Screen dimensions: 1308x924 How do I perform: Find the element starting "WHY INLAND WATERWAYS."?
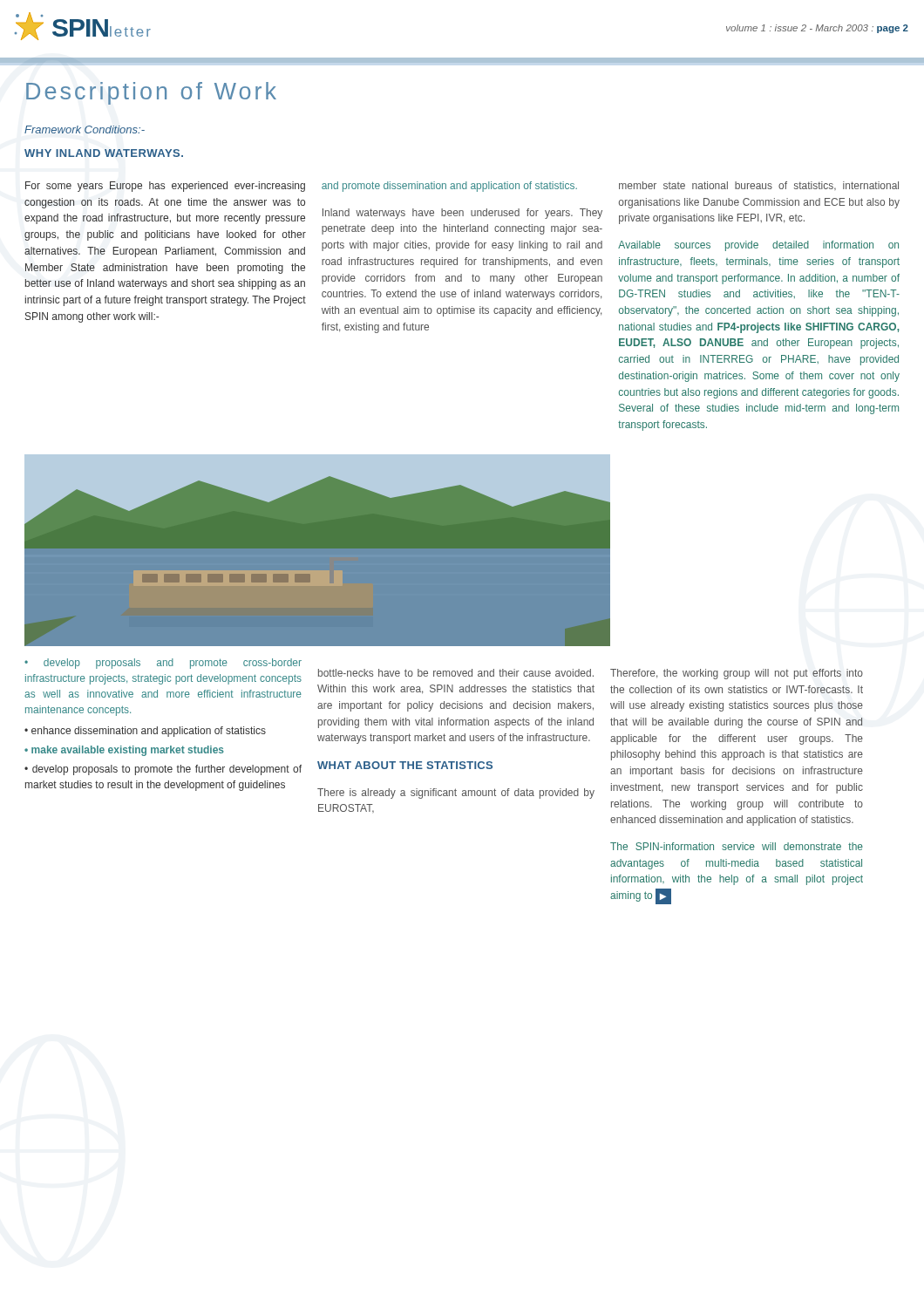pos(104,153)
